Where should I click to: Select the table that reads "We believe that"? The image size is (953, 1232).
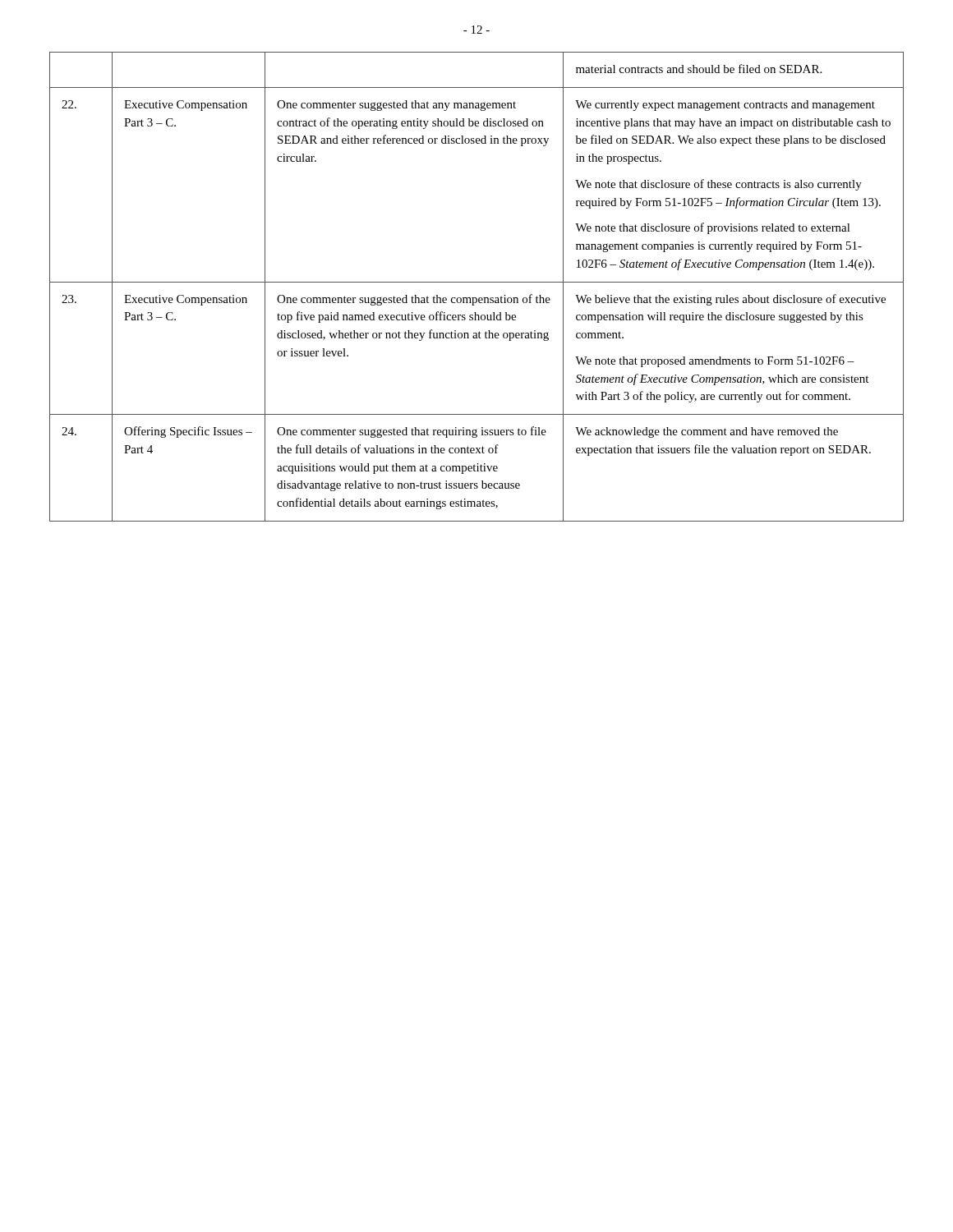point(476,287)
